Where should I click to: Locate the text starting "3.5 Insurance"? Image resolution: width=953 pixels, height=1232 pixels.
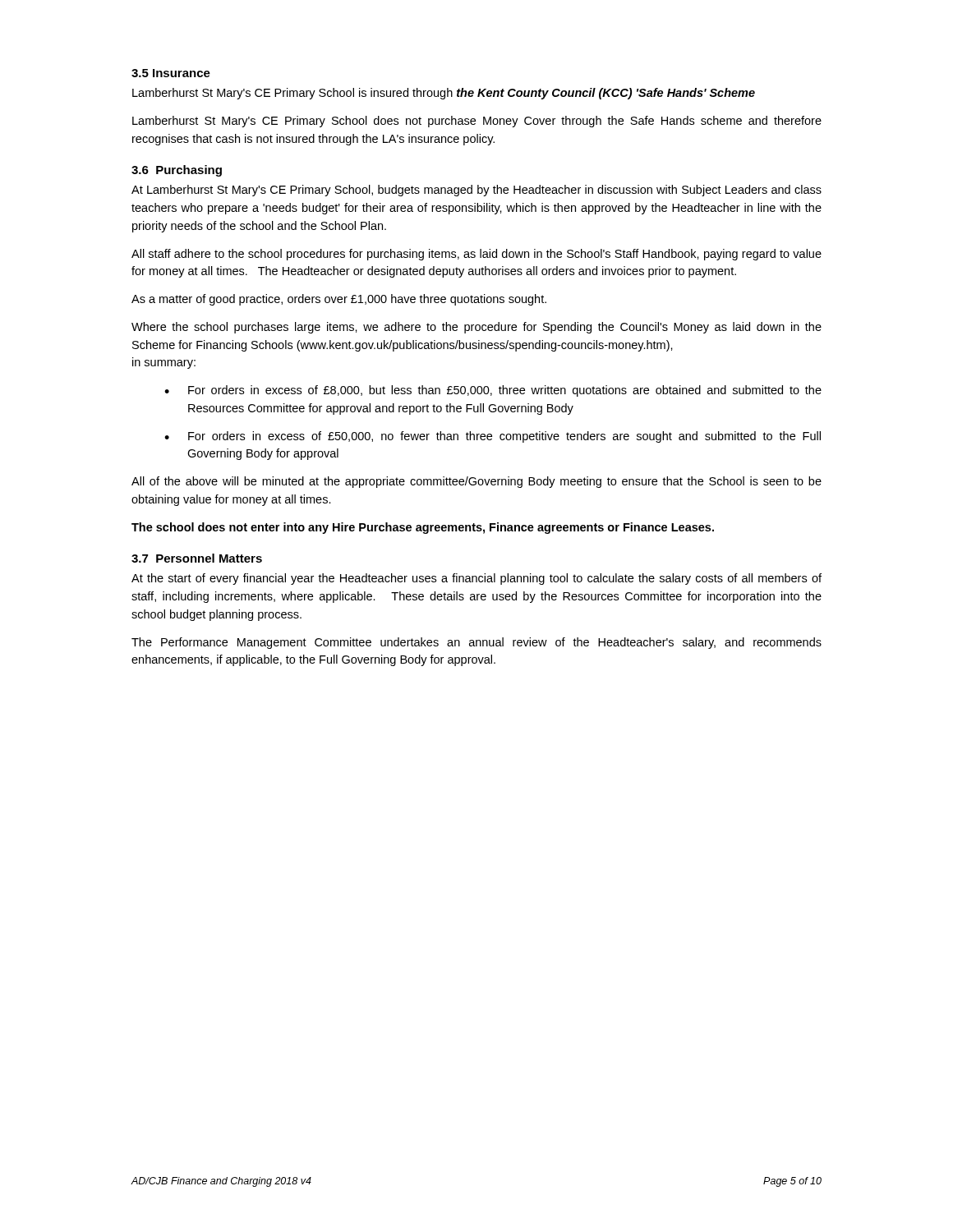coord(171,73)
